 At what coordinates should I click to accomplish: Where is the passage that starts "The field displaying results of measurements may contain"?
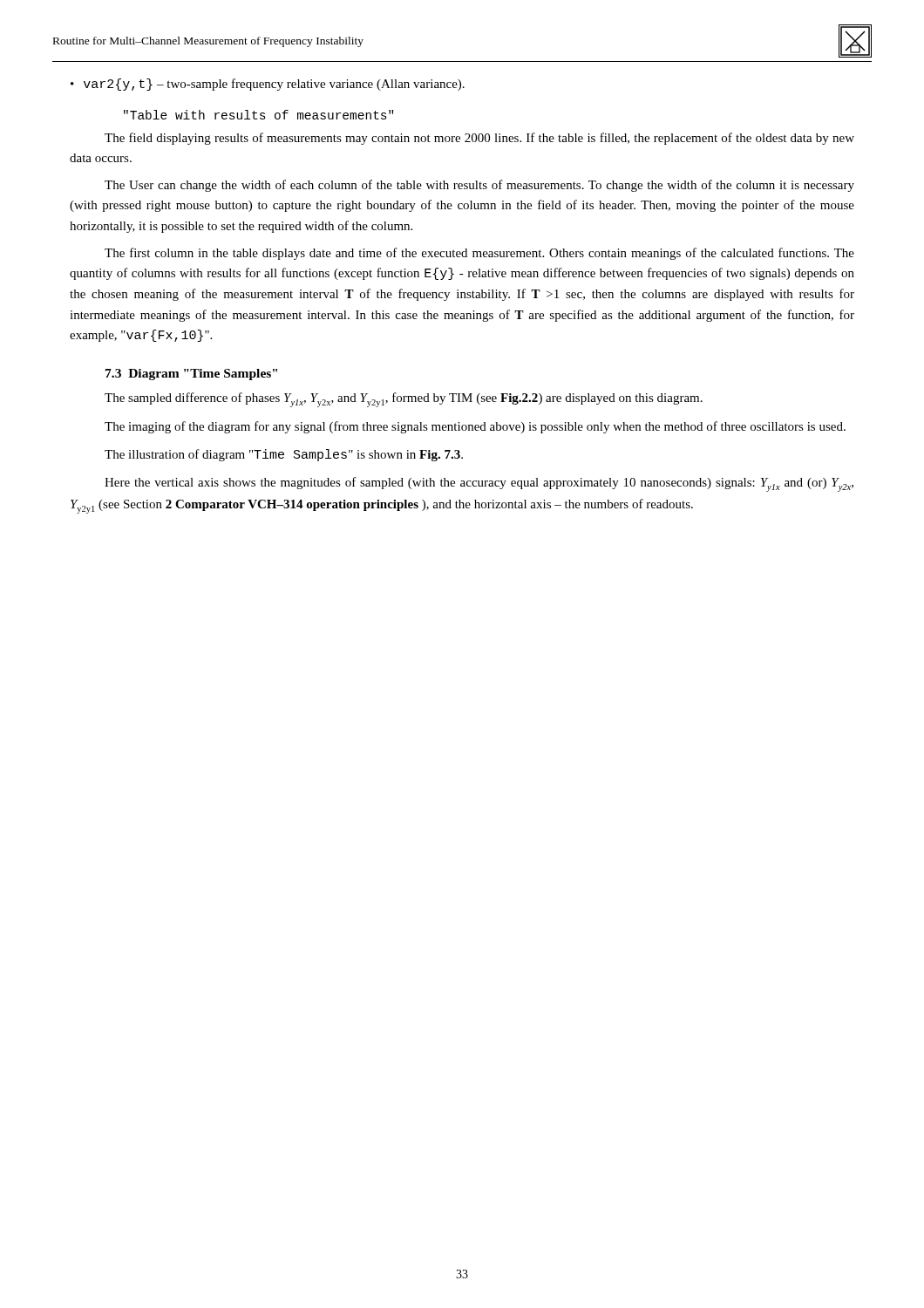pos(462,147)
